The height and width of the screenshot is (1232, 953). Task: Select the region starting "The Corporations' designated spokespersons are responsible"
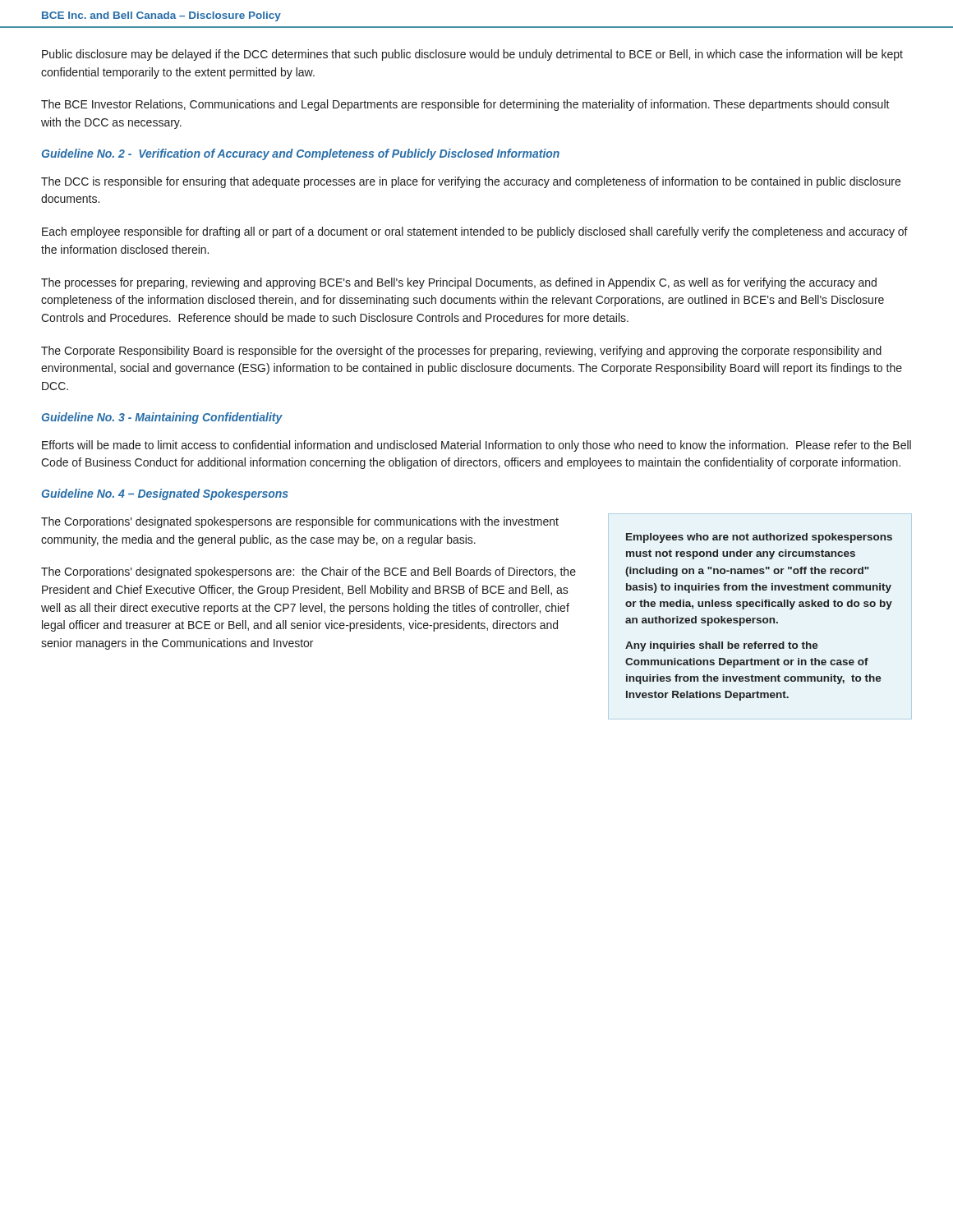300,530
